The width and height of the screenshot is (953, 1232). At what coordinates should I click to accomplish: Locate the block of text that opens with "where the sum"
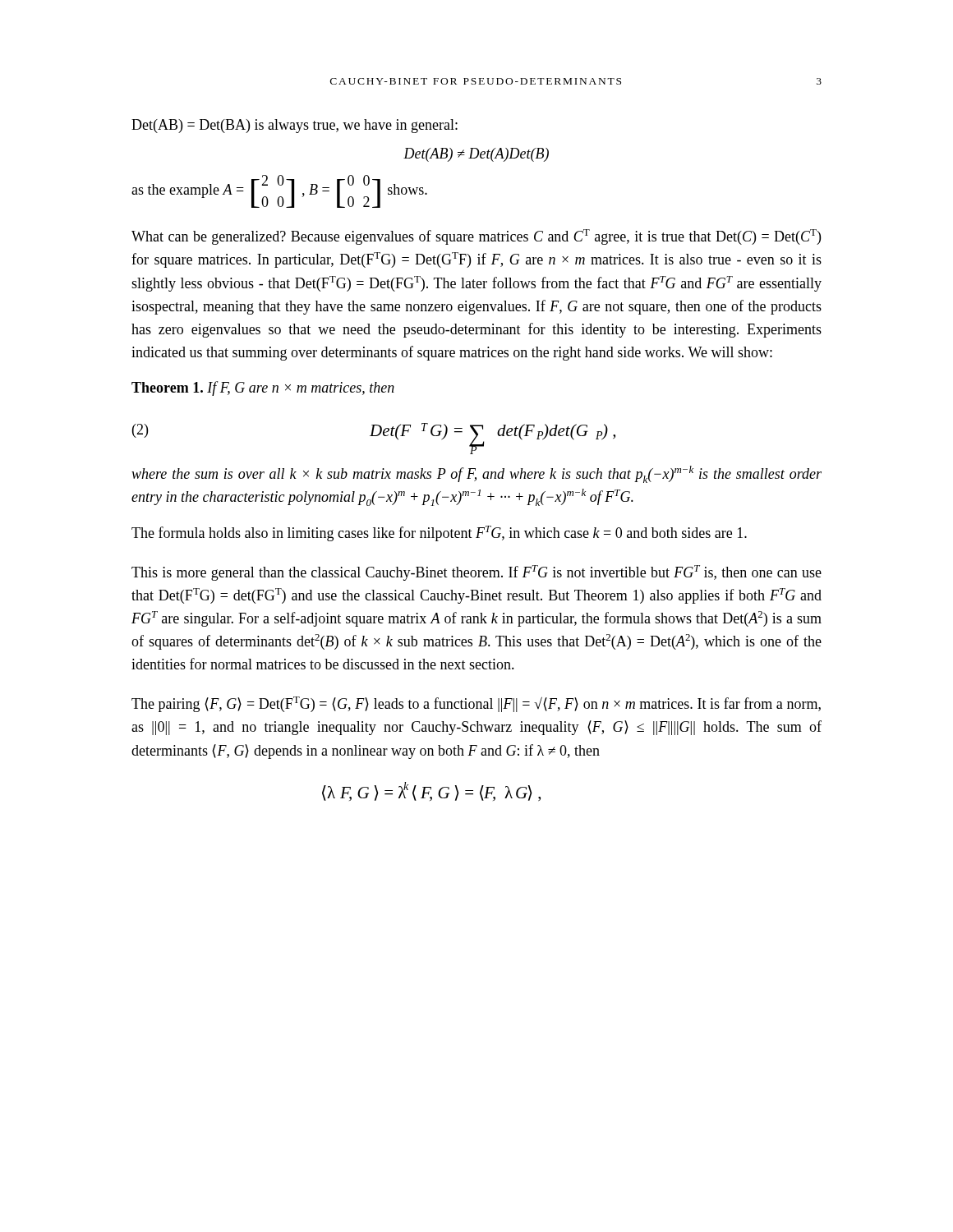click(476, 485)
